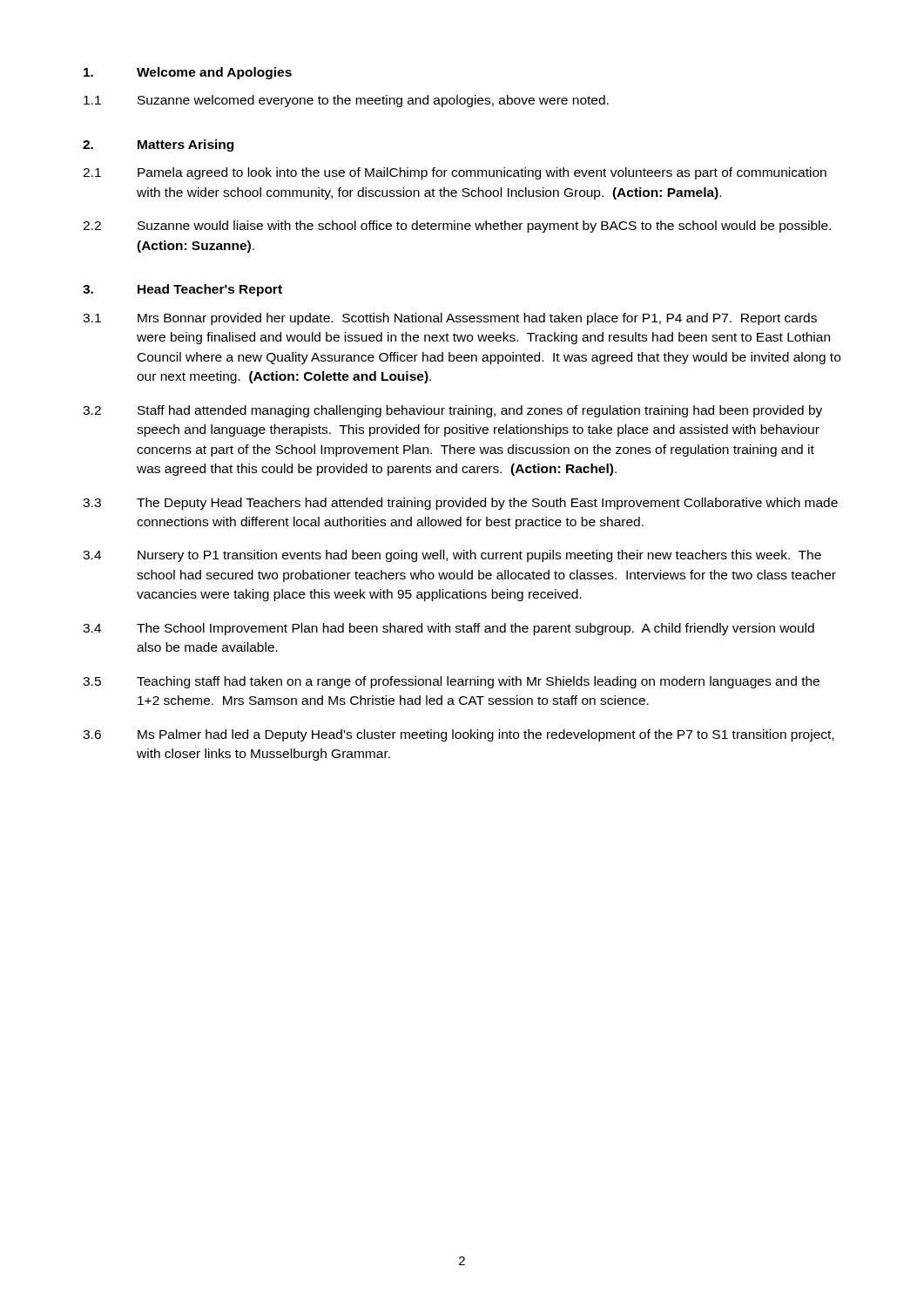Point to "1. Welcome and Apologies"
This screenshot has width=924, height=1307.
coord(187,73)
